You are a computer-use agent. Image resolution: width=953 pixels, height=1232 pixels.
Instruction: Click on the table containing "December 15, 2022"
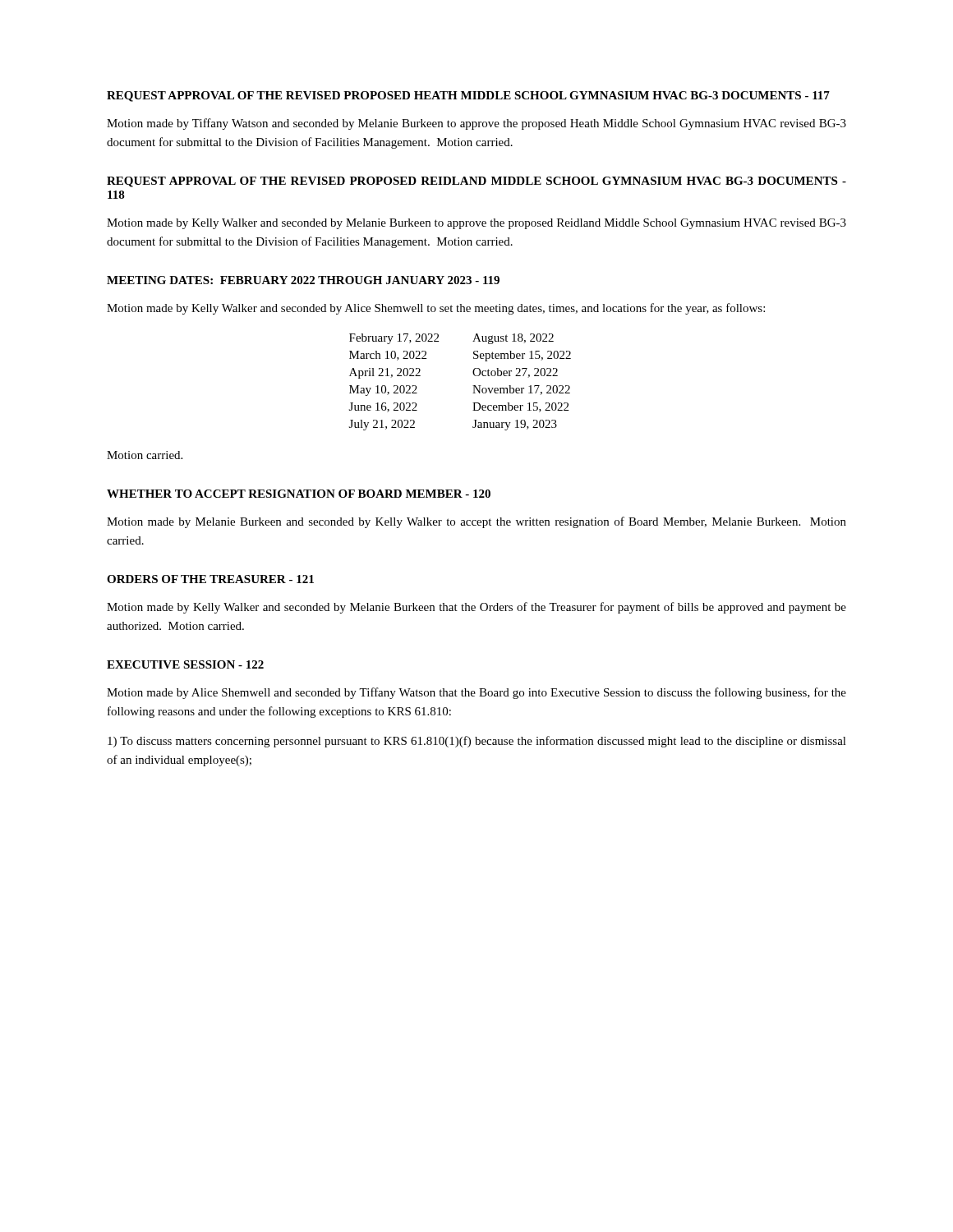click(x=476, y=381)
